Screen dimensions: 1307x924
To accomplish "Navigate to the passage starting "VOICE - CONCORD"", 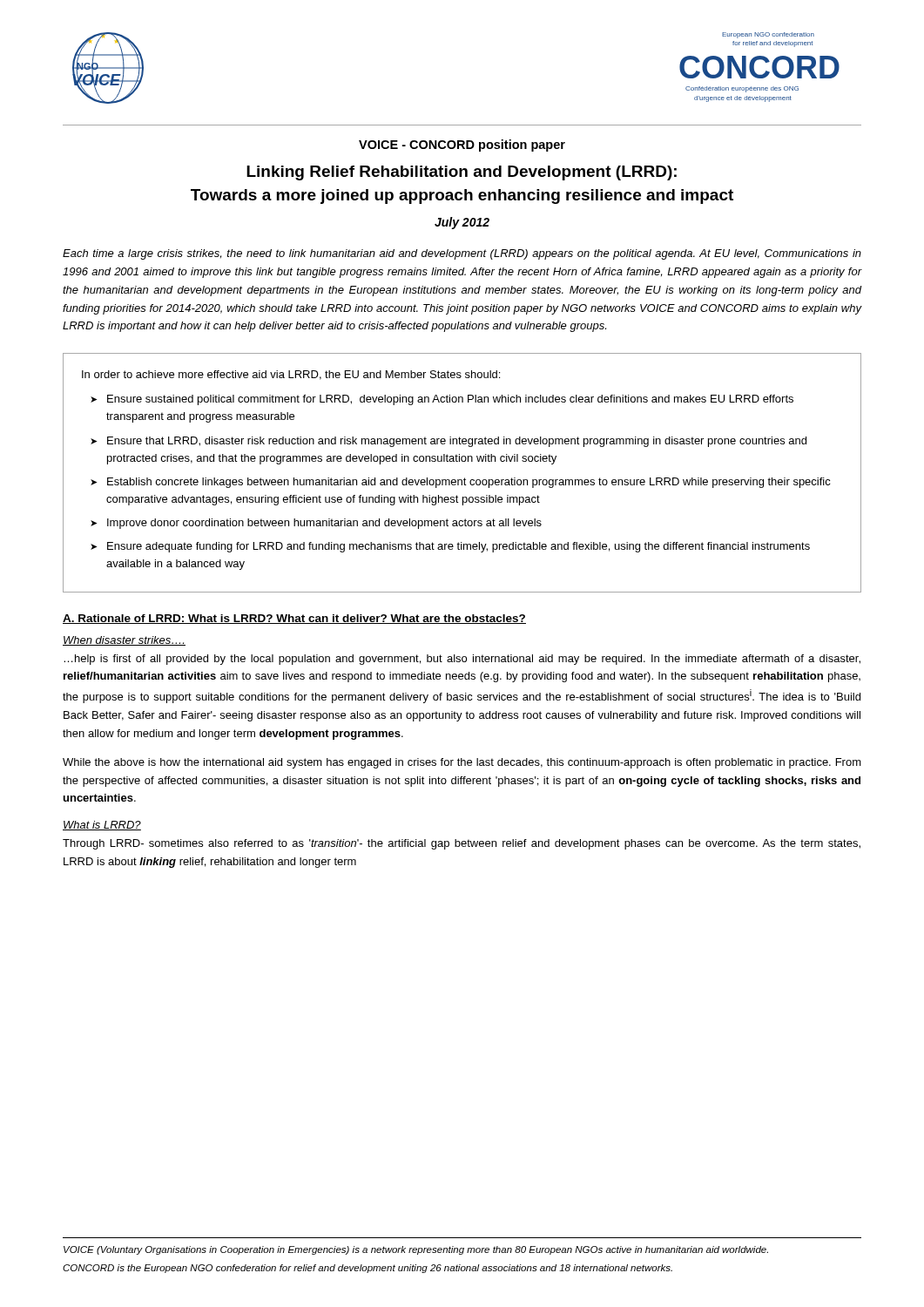I will coord(462,184).
